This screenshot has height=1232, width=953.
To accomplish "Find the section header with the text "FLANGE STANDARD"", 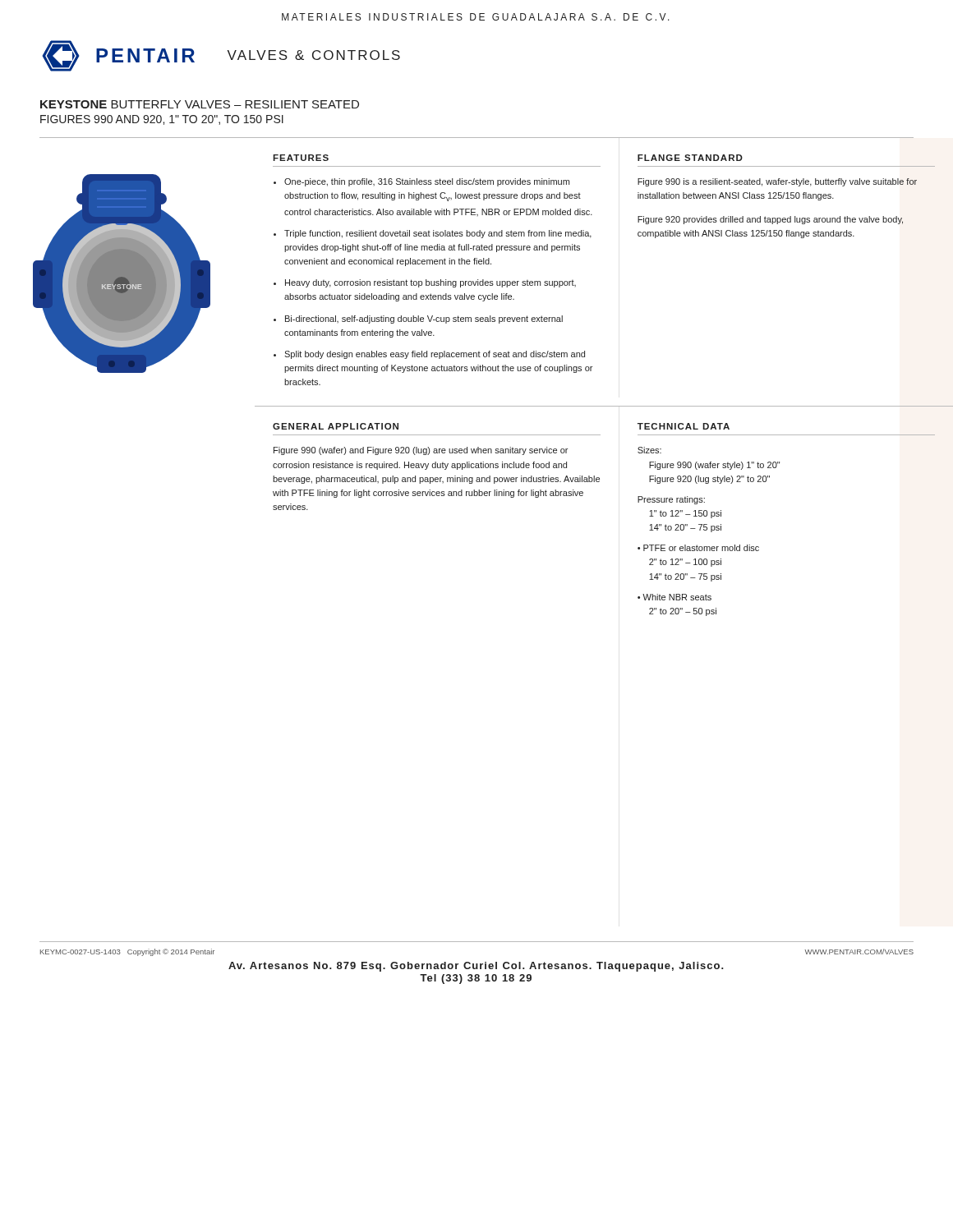I will coord(690,158).
